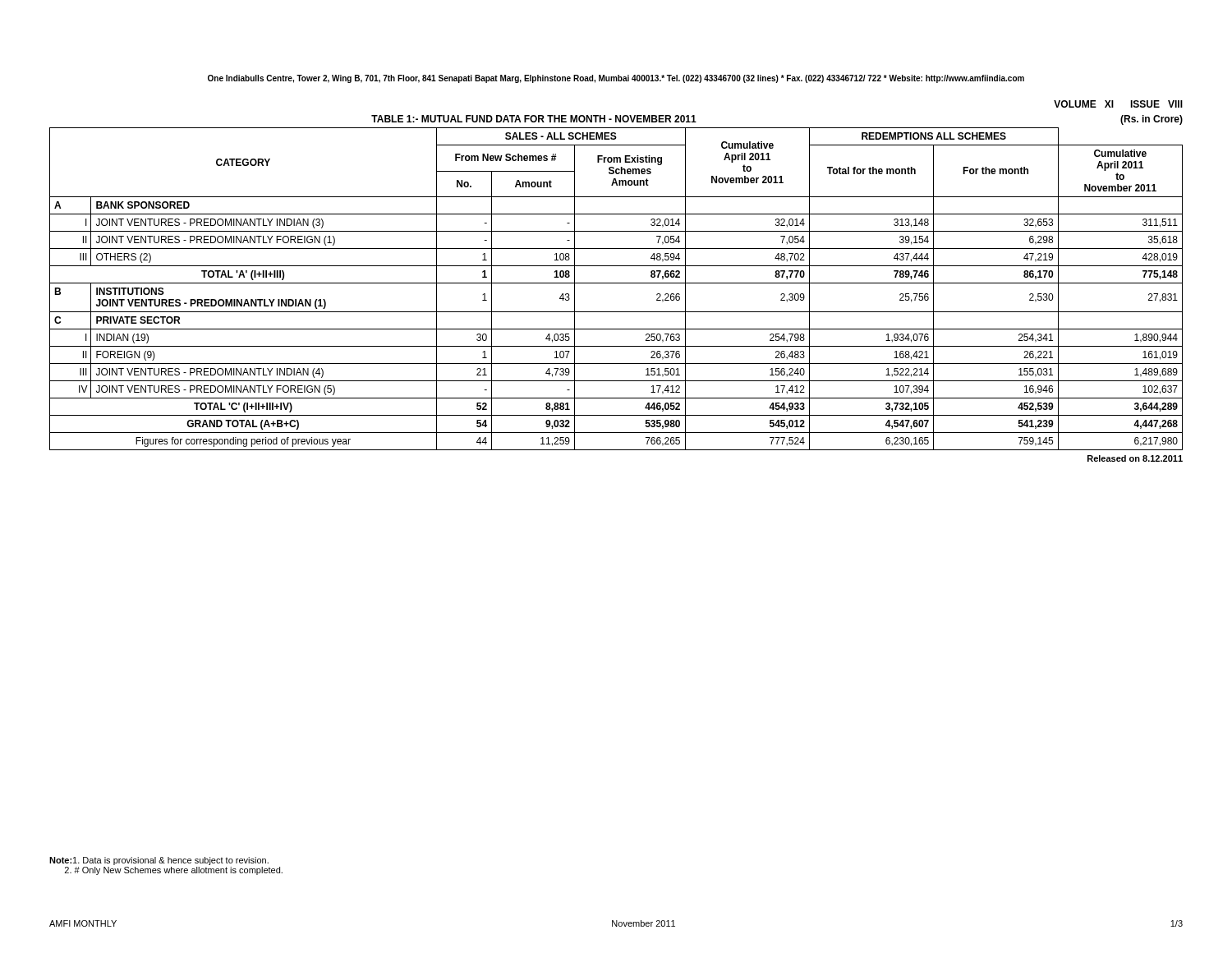Locate the table with the text "JOINT VENTURES - PREDOMINANTLY"
The width and height of the screenshot is (1232, 953).
[x=616, y=295]
